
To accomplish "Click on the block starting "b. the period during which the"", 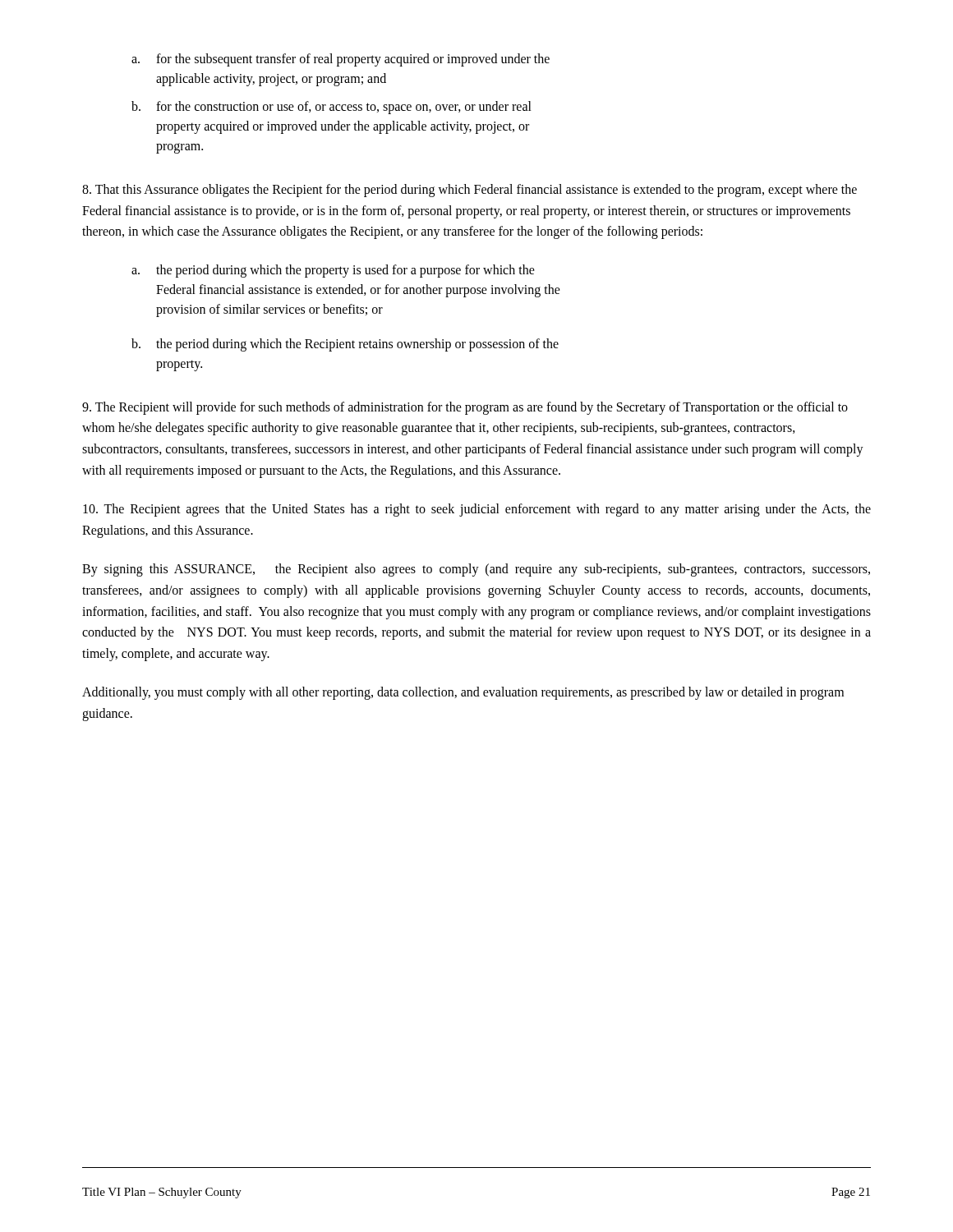I will click(501, 354).
